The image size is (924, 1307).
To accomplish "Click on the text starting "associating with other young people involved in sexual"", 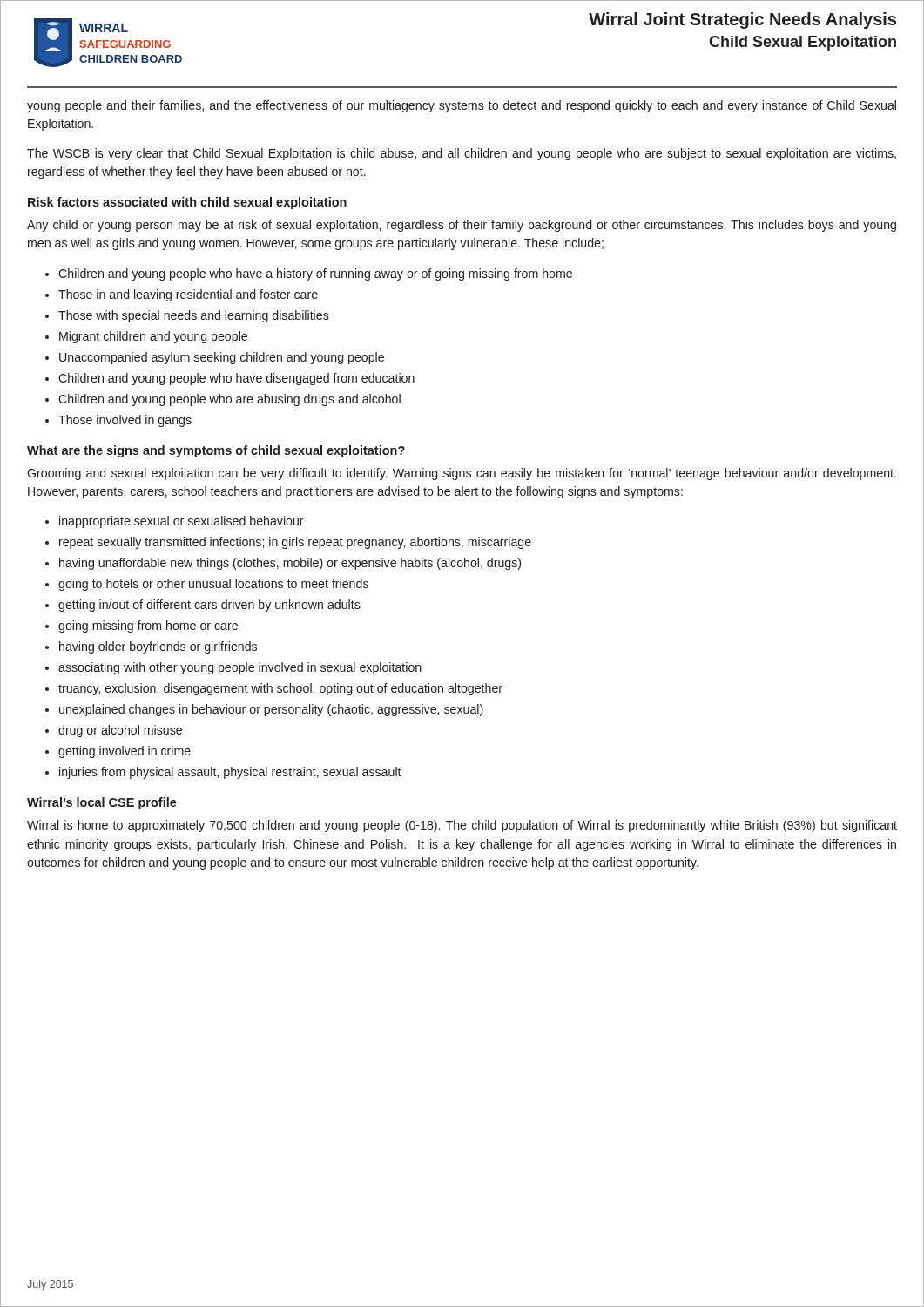I will (240, 668).
